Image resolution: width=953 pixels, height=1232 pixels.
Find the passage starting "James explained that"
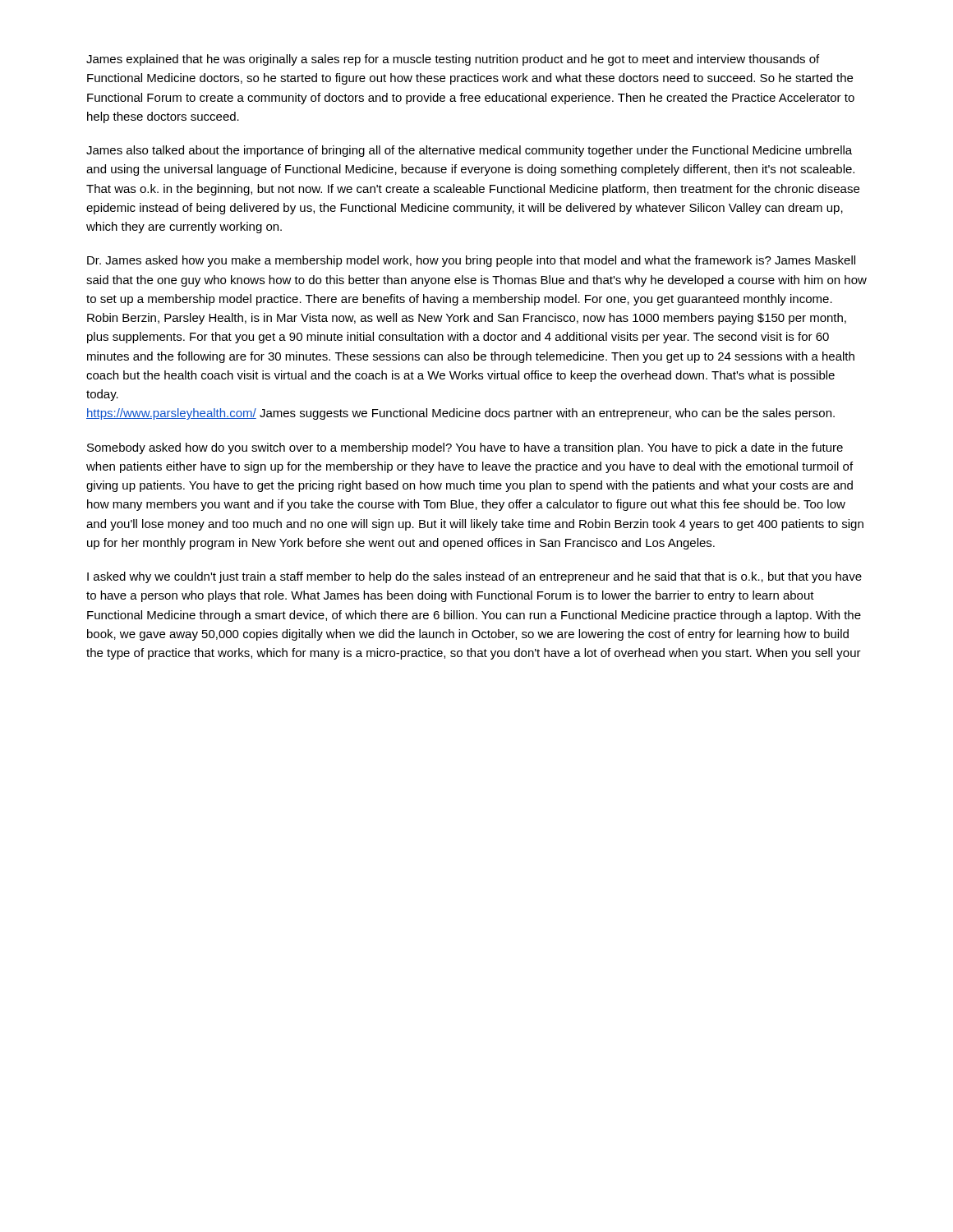click(x=470, y=87)
